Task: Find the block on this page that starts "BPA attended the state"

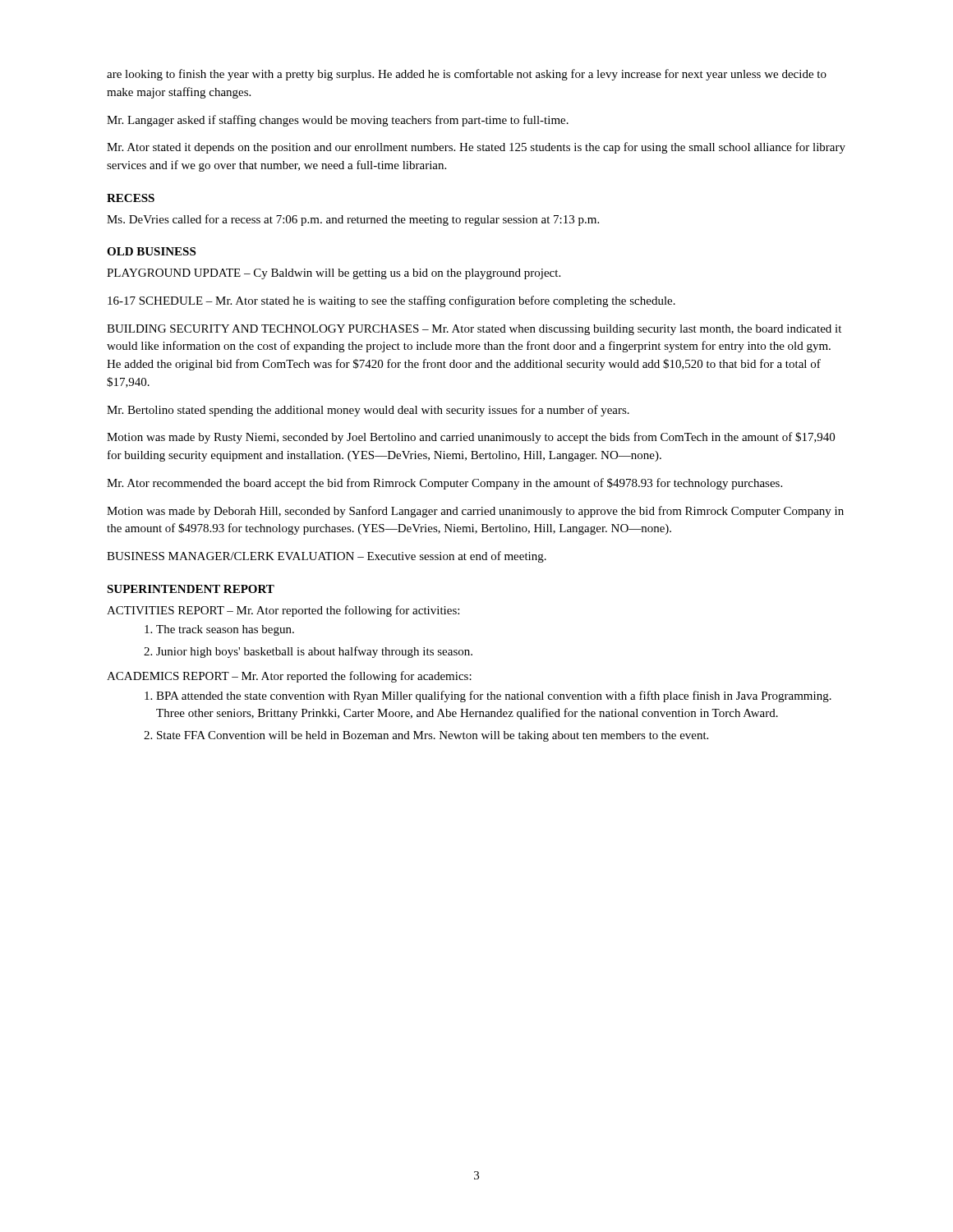Action: 501,705
